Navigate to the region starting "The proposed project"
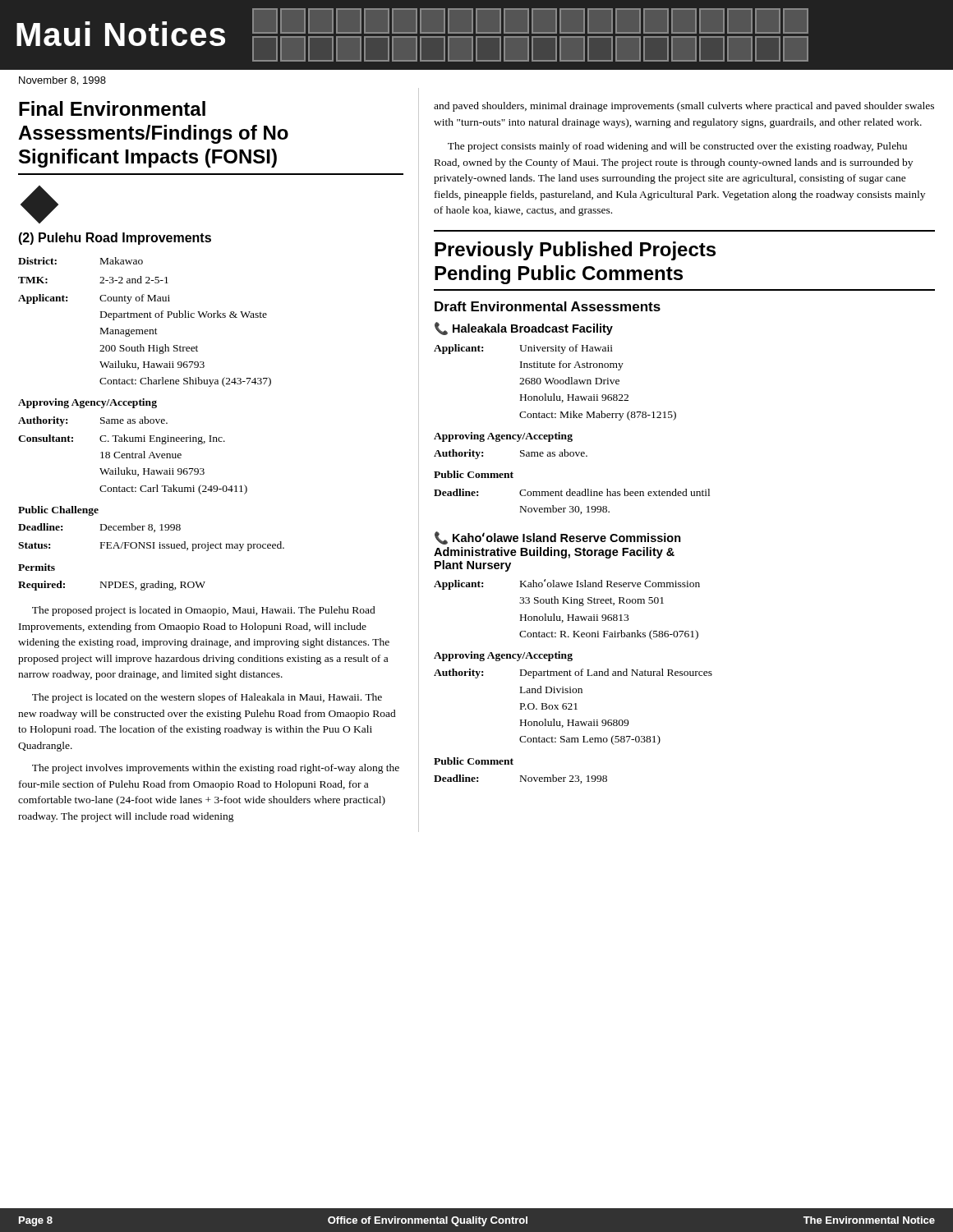Image resolution: width=953 pixels, height=1232 pixels. pos(204,642)
